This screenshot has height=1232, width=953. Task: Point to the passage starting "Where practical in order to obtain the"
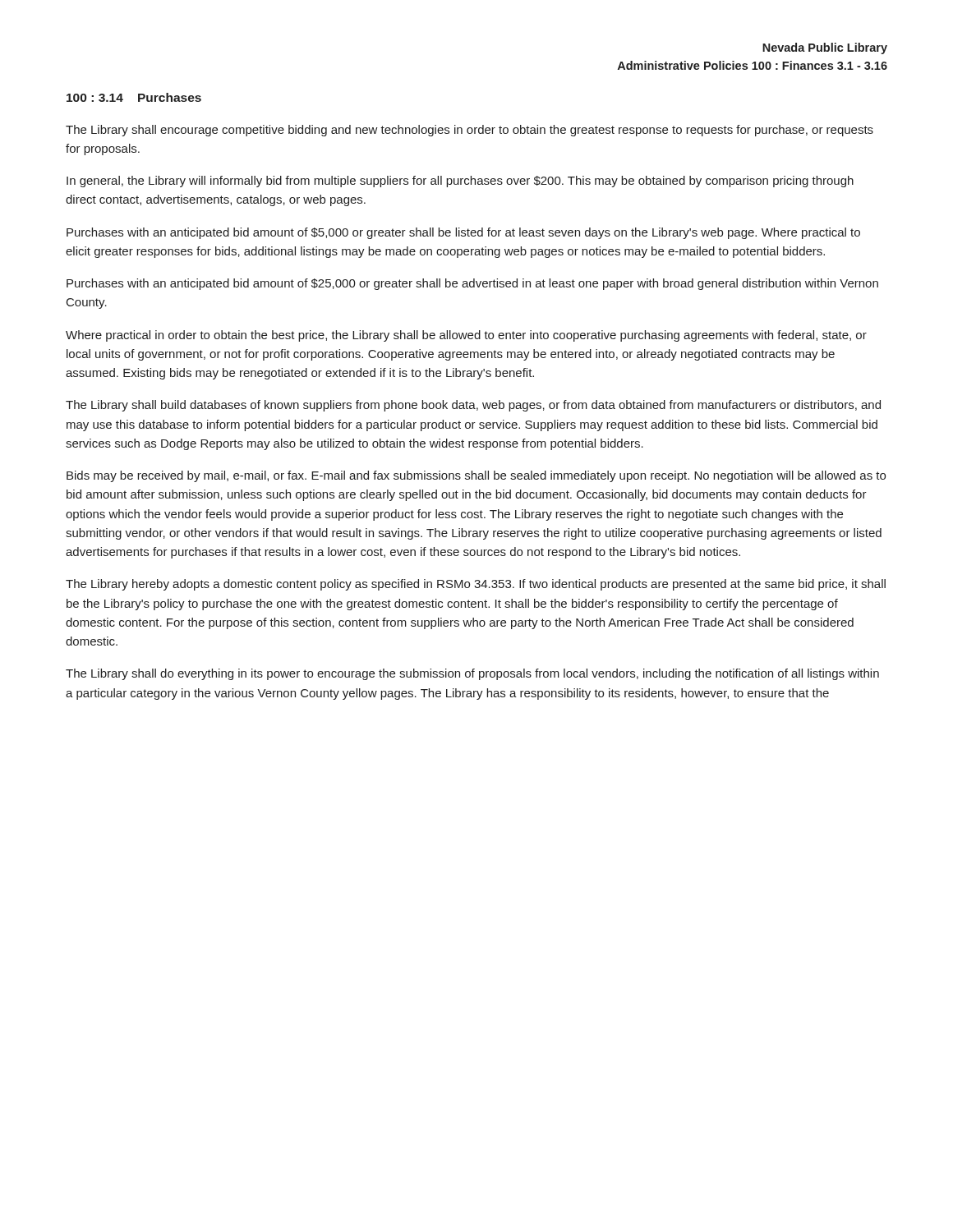pos(466,353)
